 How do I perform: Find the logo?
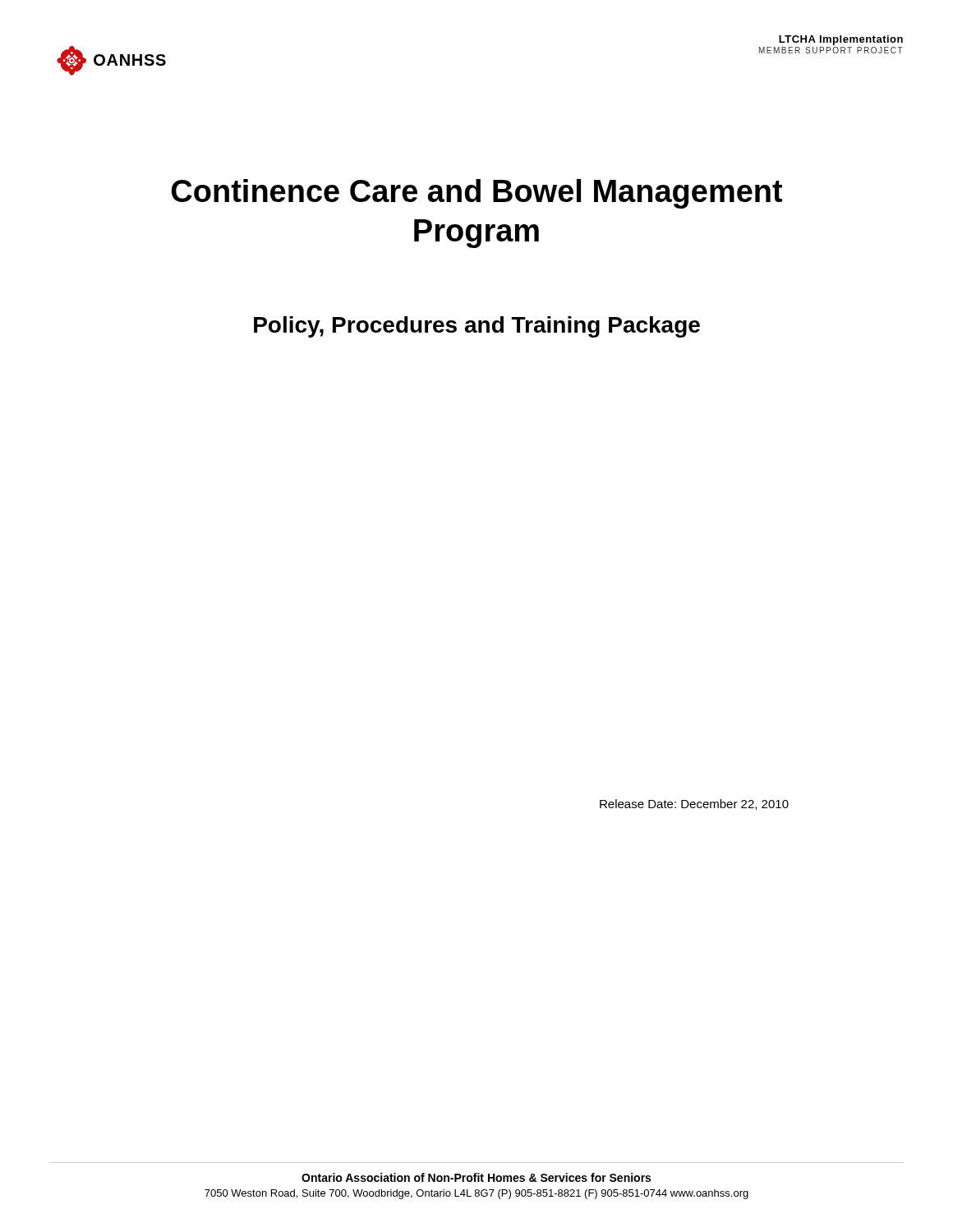tap(115, 62)
